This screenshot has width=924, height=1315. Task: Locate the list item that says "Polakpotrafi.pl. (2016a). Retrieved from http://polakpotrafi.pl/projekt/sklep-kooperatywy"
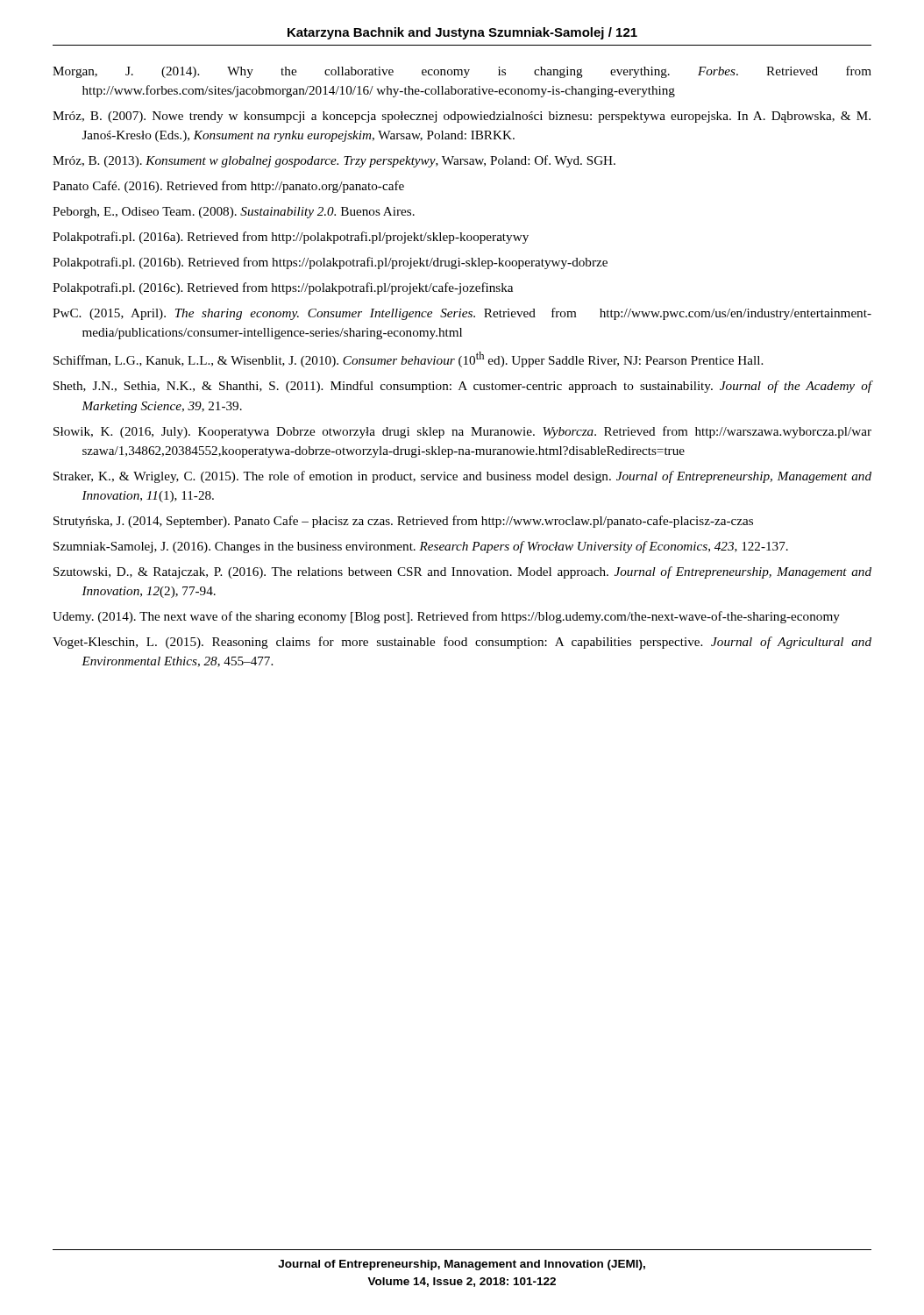pyautogui.click(x=291, y=236)
